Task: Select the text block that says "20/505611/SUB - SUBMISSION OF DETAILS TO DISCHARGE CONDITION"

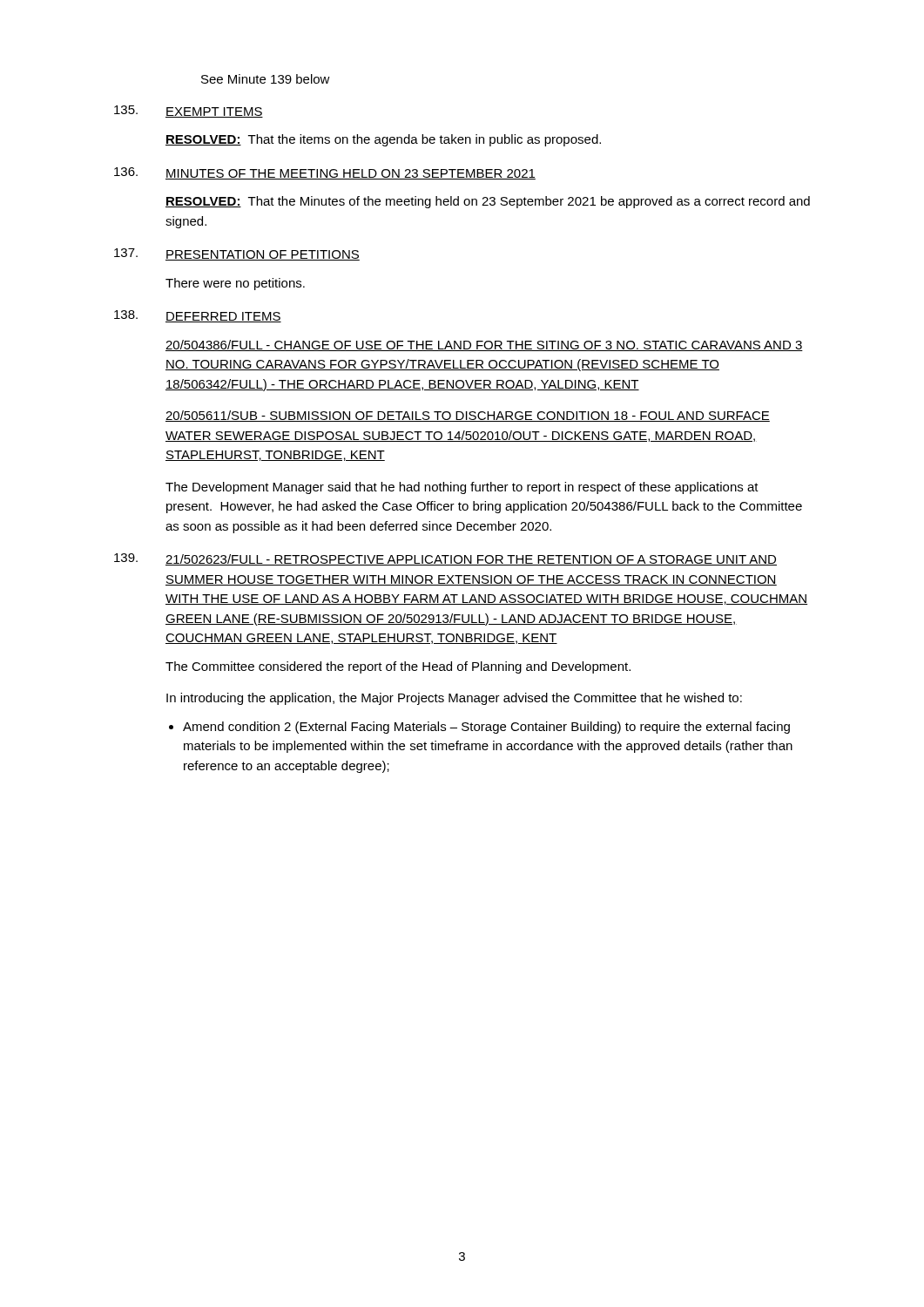Action: [488, 435]
